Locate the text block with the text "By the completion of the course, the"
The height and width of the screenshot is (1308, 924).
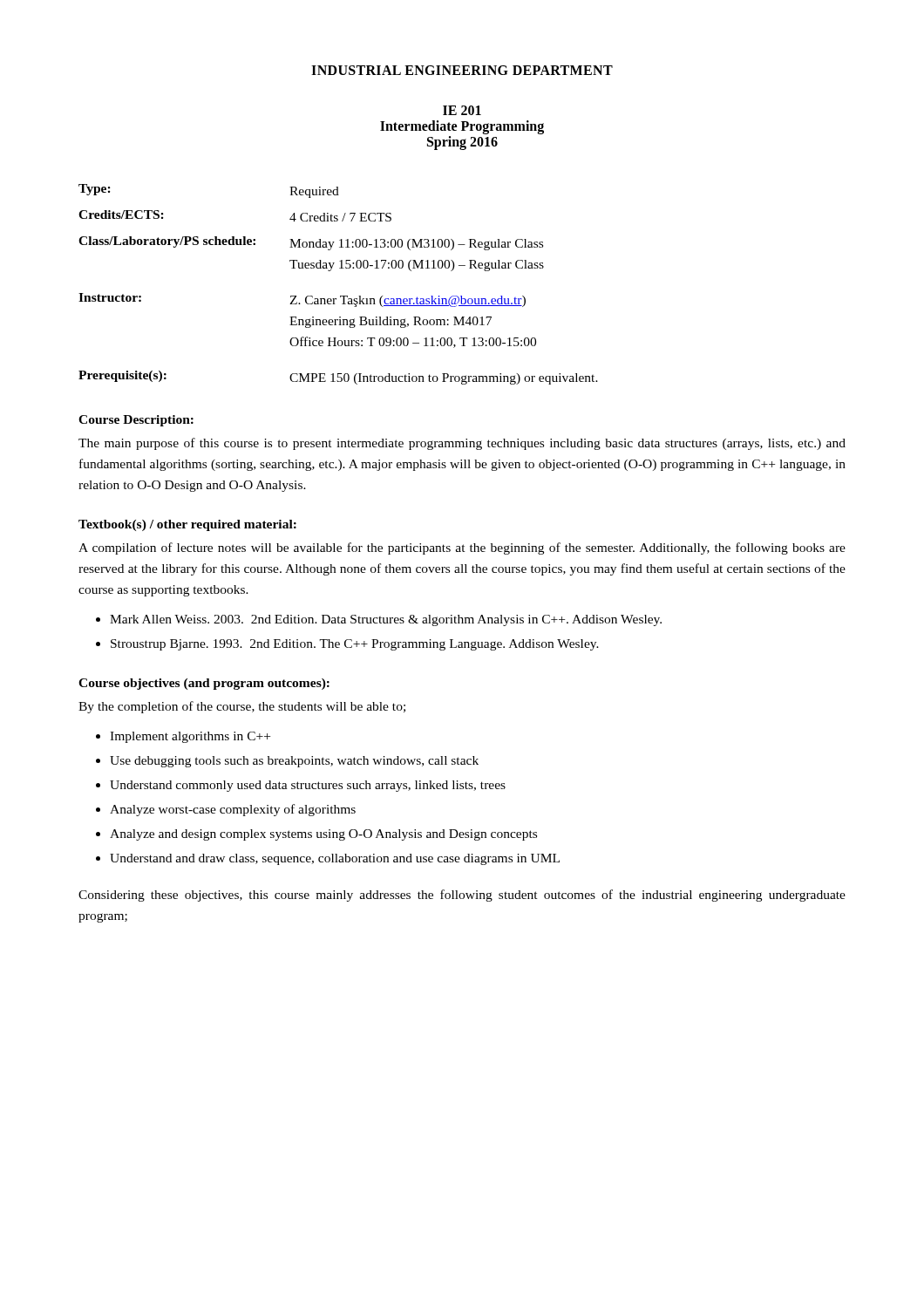(x=242, y=706)
